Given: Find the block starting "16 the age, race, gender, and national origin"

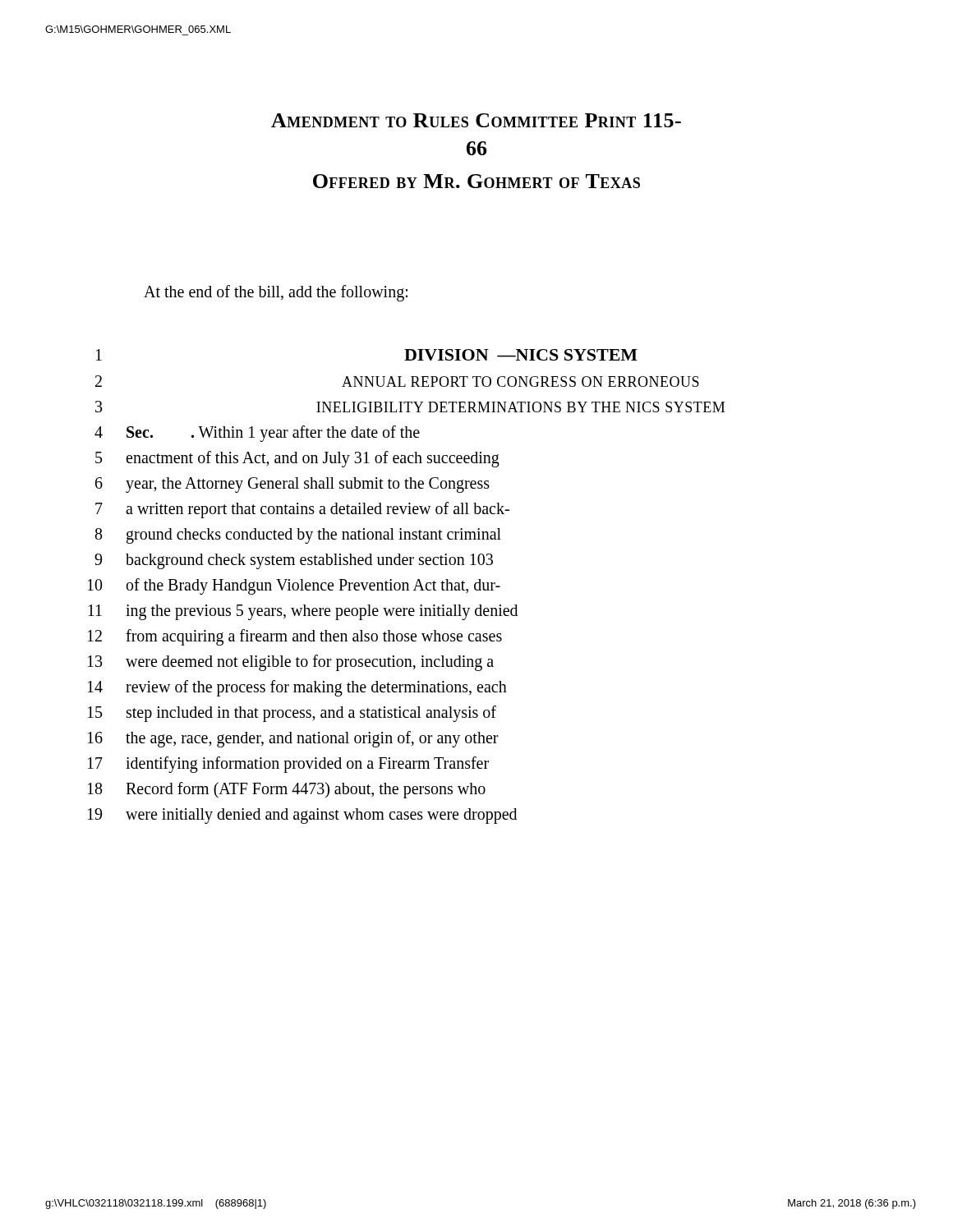Looking at the screenshot, I should pyautogui.click(x=481, y=738).
